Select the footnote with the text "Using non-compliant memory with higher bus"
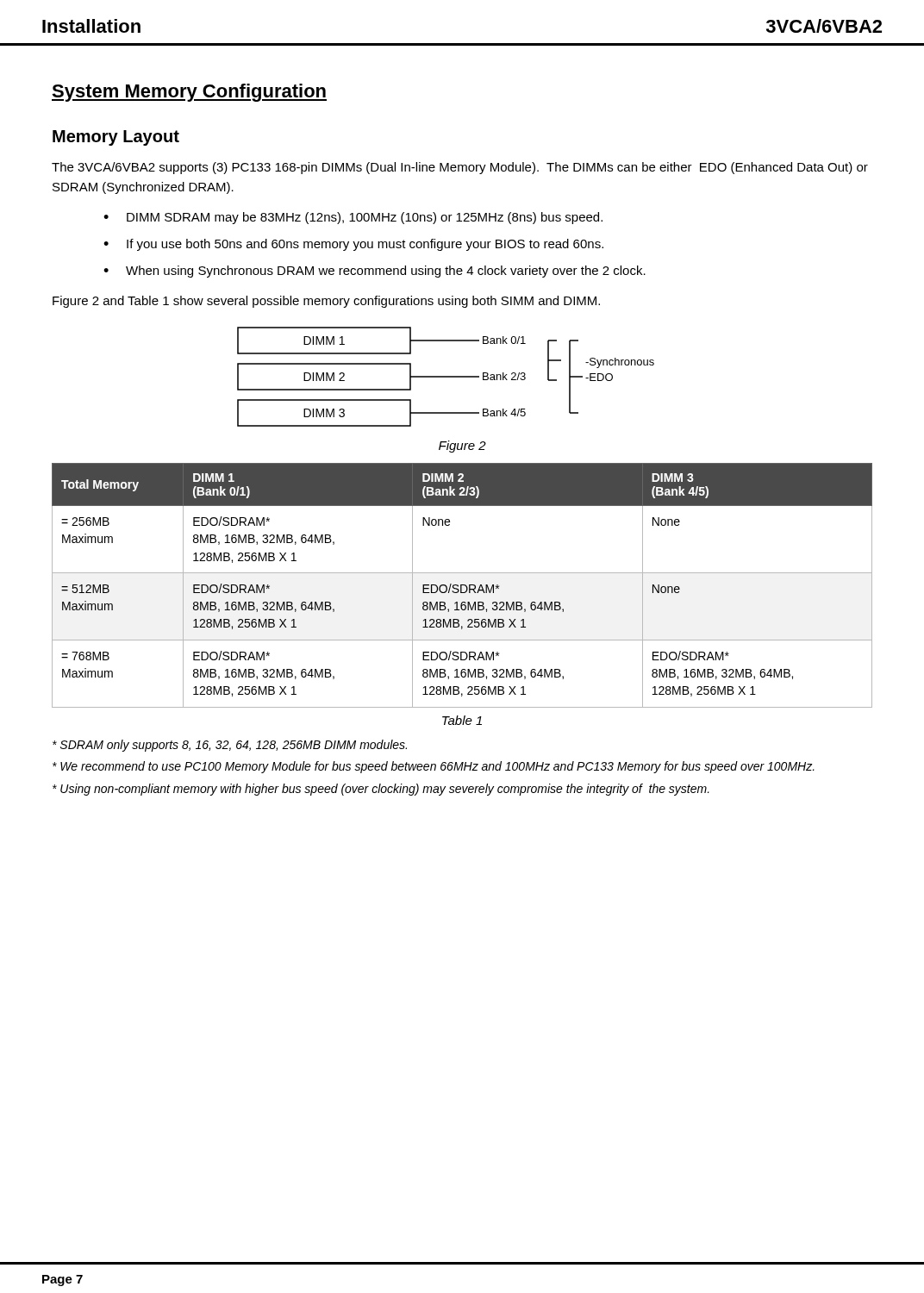 (x=381, y=789)
